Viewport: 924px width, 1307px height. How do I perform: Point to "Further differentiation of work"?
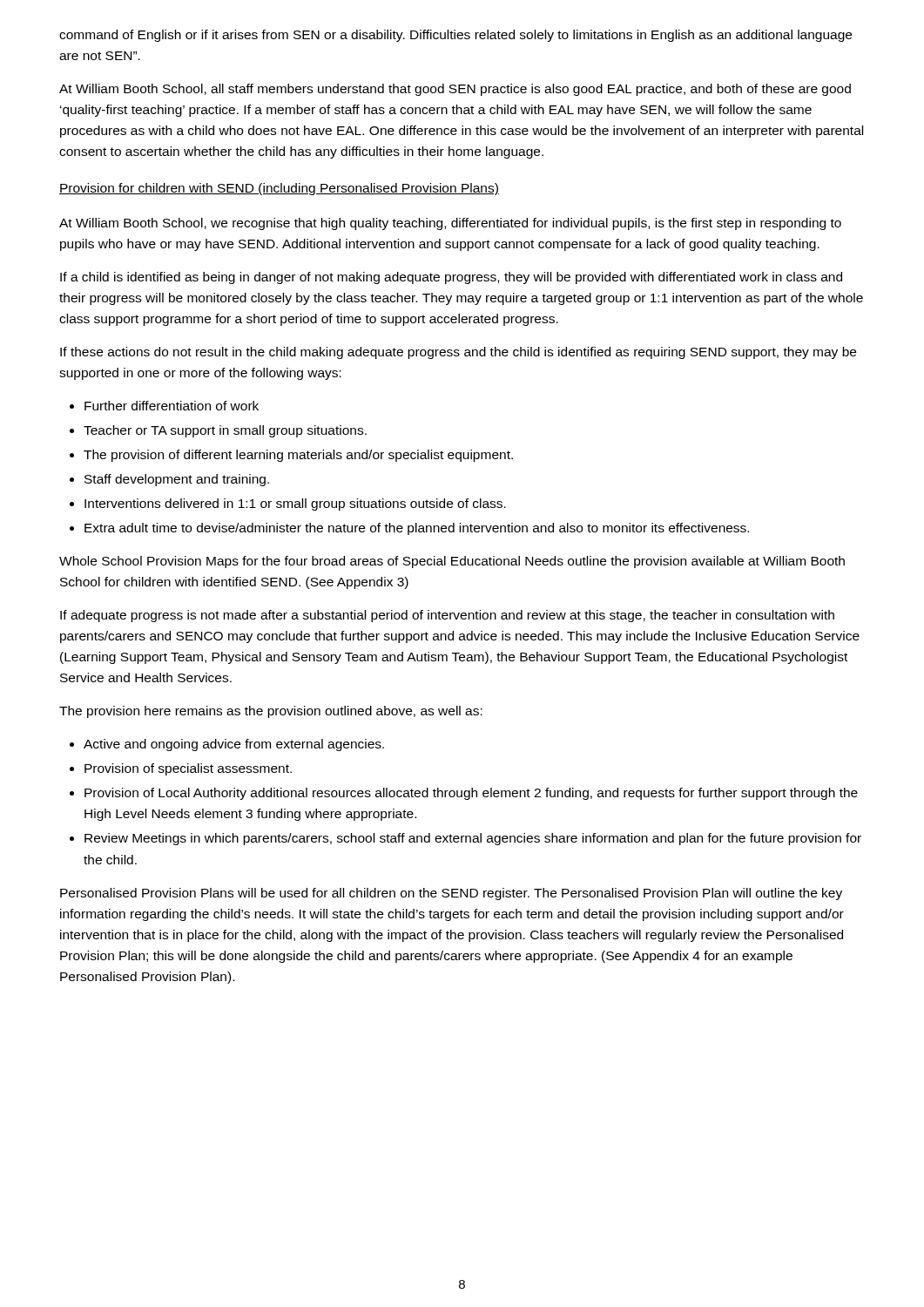(171, 406)
